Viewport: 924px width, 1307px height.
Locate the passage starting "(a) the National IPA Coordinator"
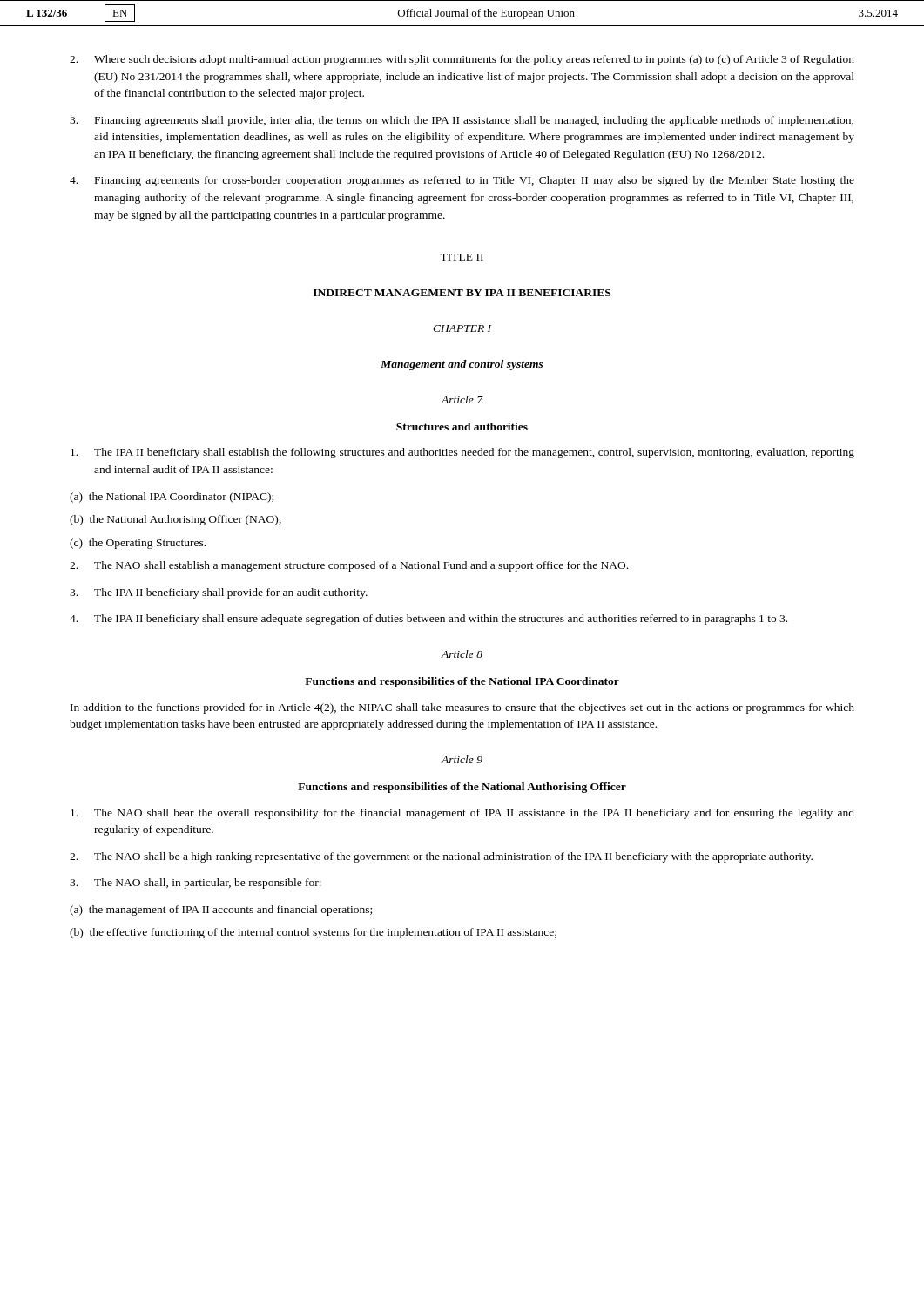[x=172, y=496]
